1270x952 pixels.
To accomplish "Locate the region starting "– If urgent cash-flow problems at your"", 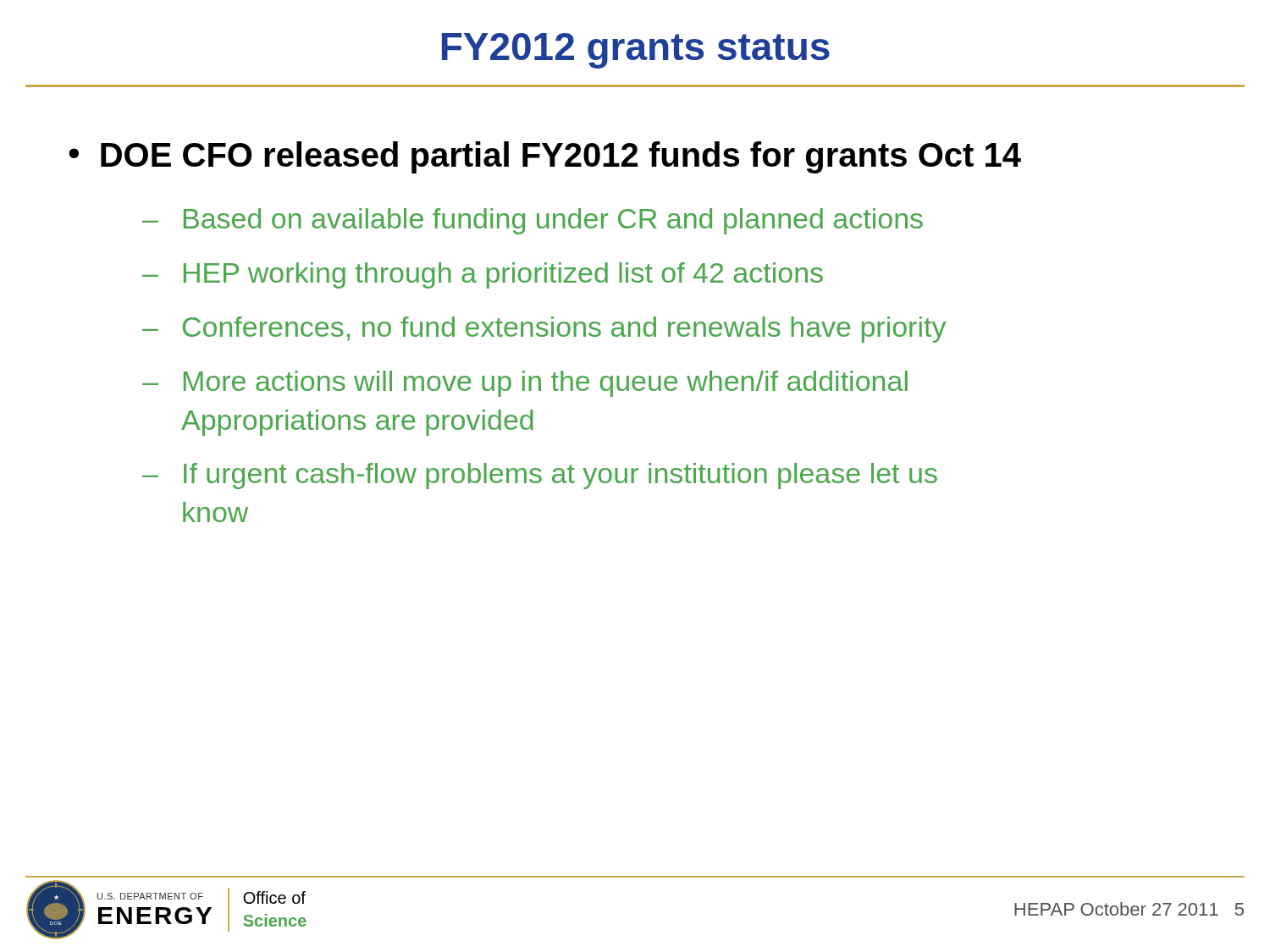I will pos(540,494).
